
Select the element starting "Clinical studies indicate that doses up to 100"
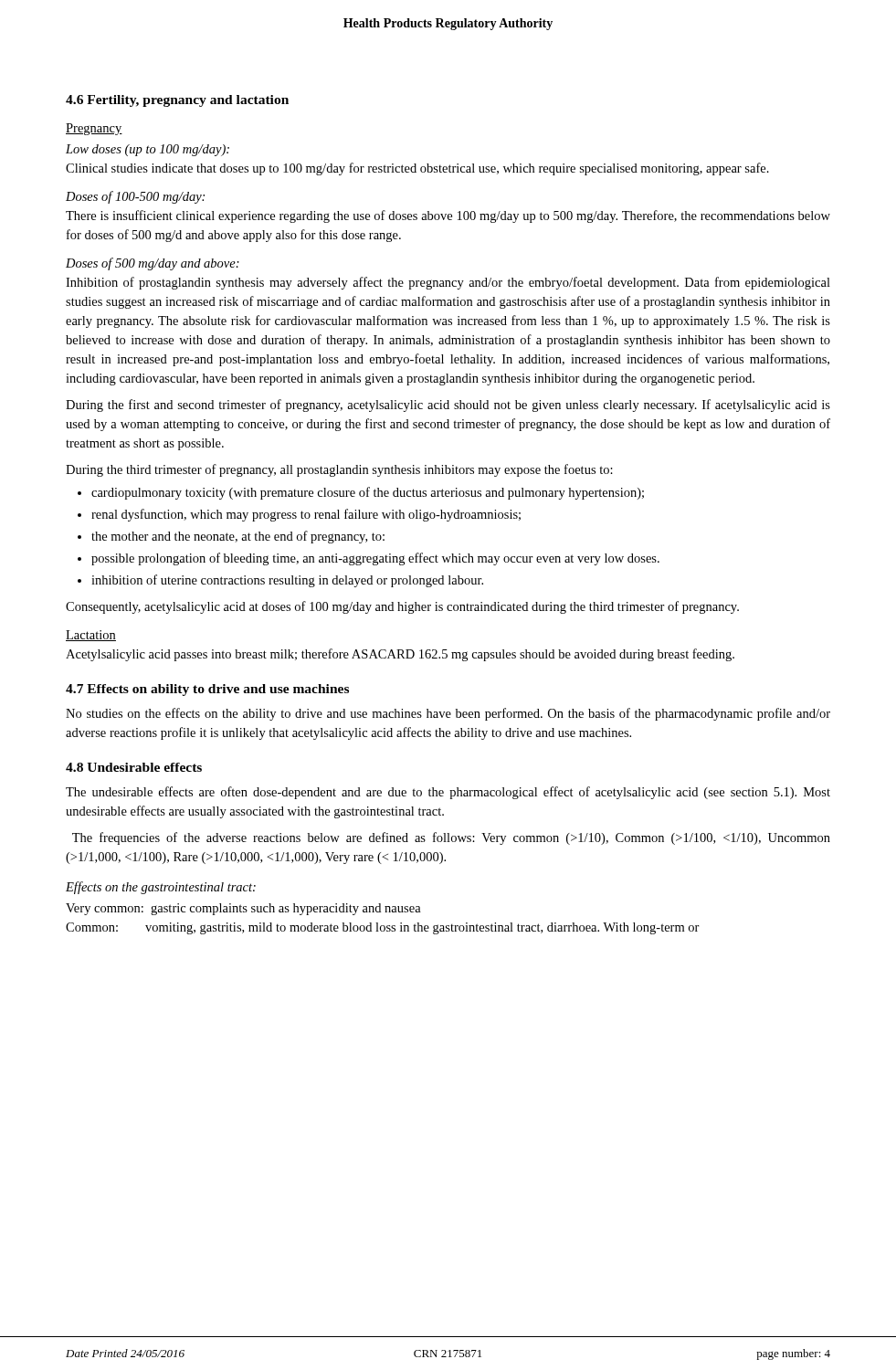pos(418,168)
